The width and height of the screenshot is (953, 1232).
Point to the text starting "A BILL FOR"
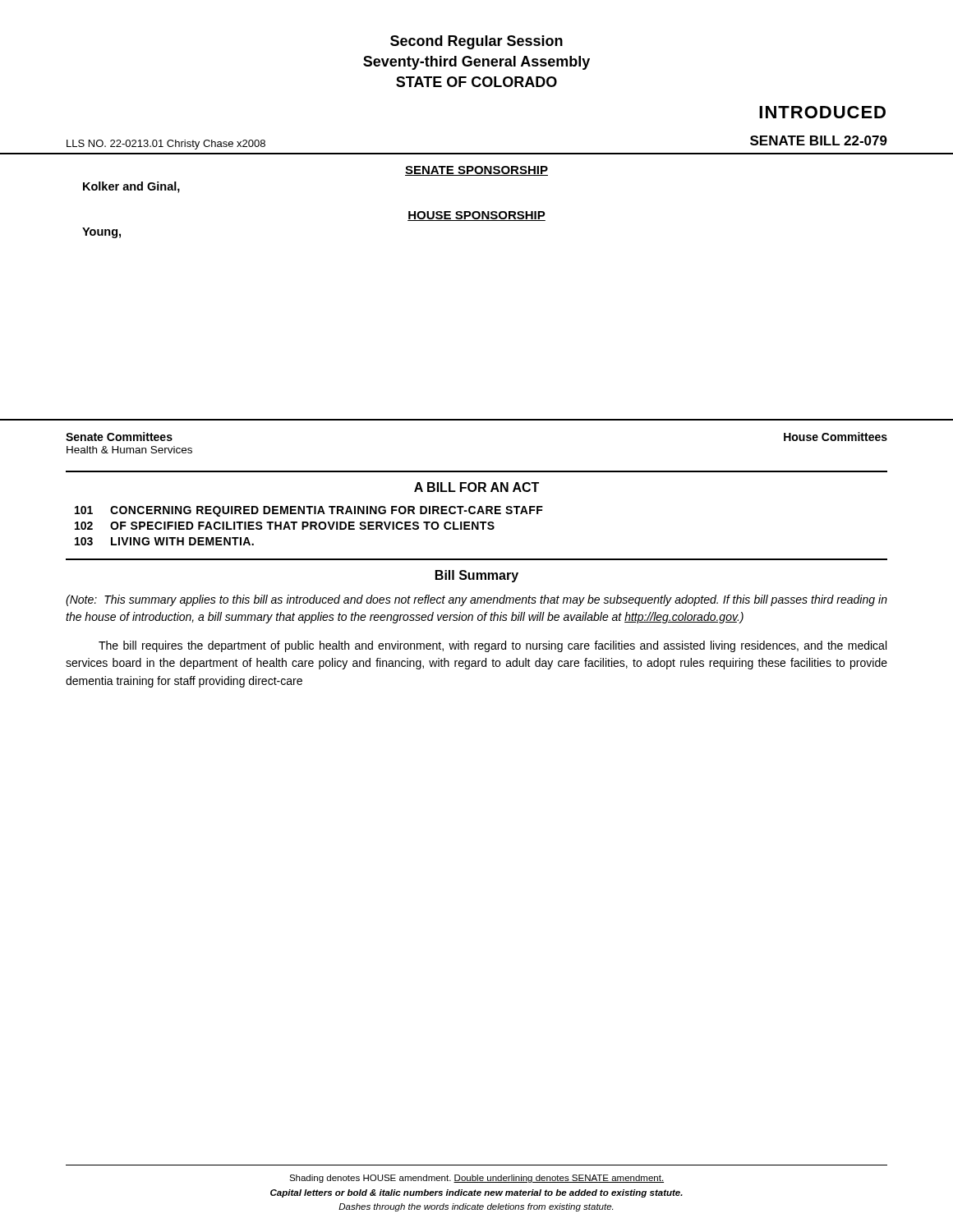pos(476,487)
